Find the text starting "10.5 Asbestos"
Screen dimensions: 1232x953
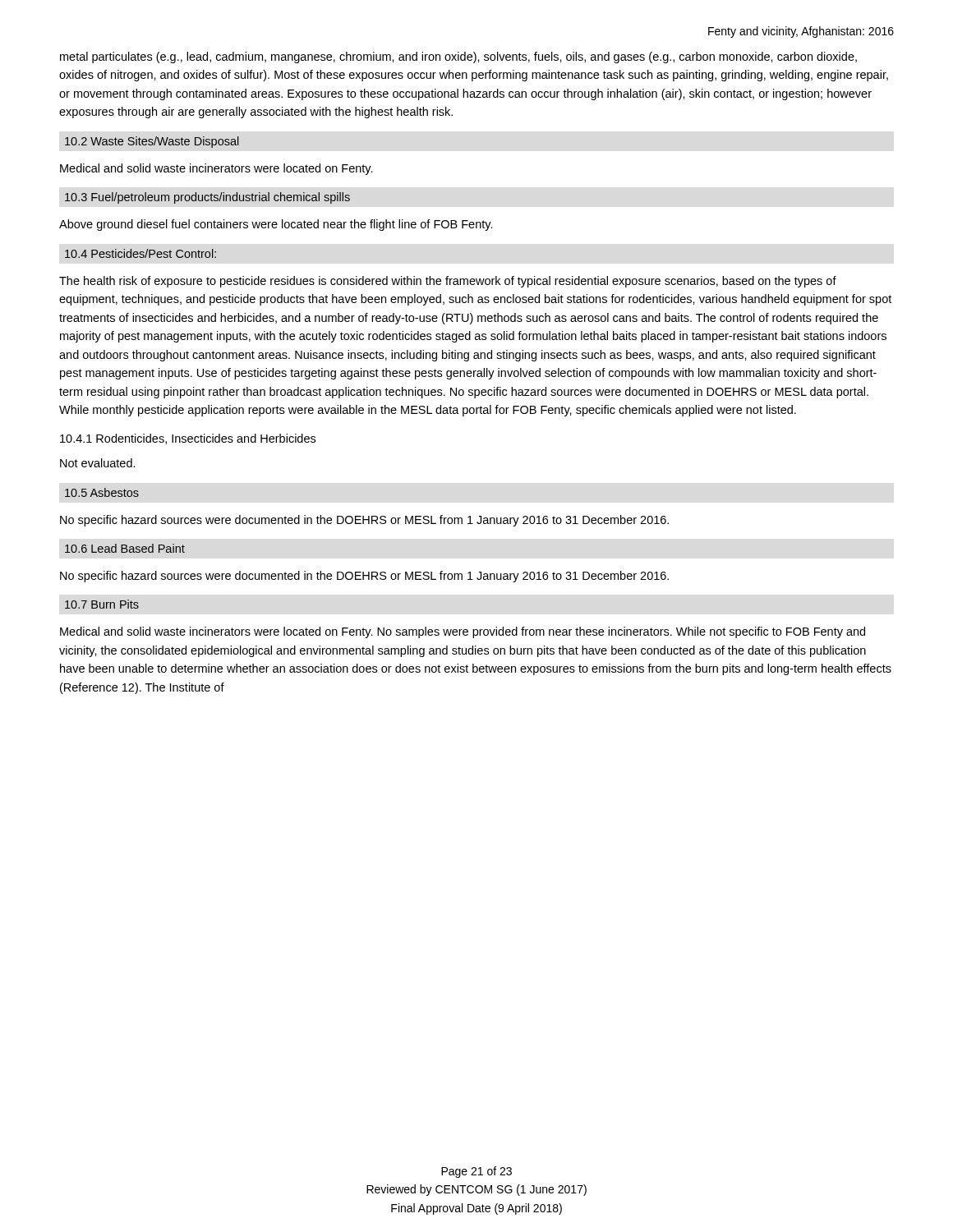[101, 492]
